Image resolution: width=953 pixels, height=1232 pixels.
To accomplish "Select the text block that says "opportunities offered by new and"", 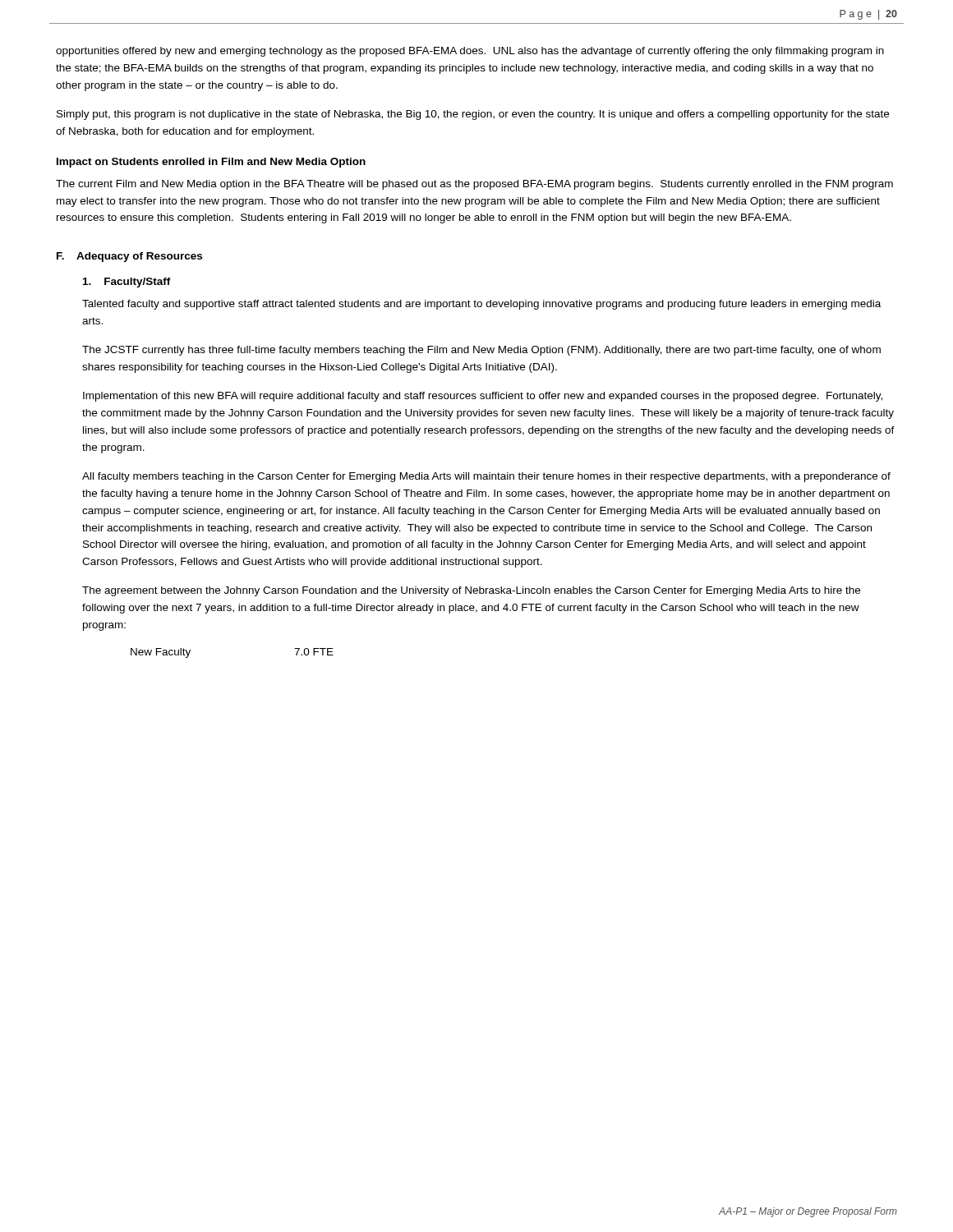I will pos(470,68).
